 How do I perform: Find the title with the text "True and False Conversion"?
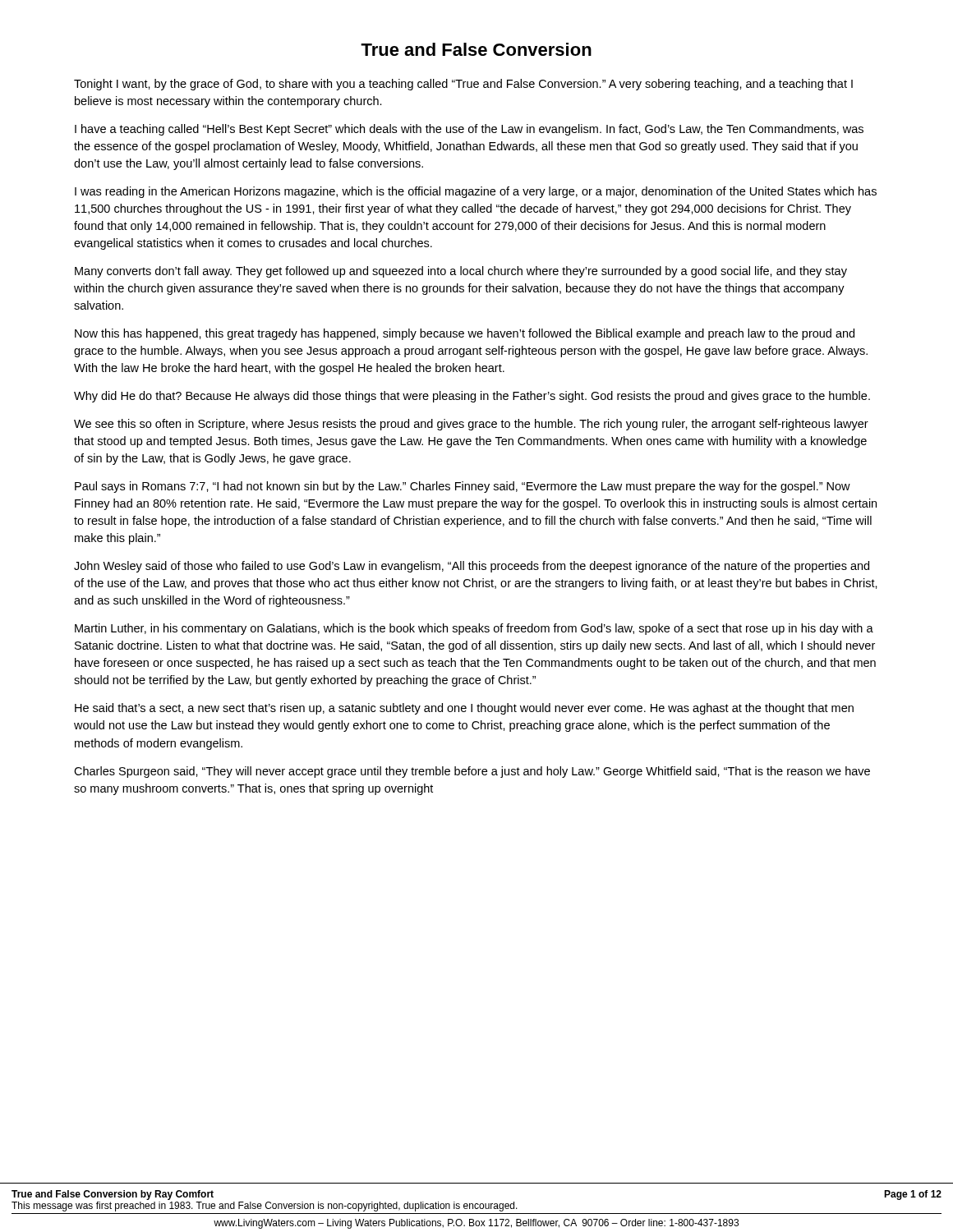[x=476, y=50]
